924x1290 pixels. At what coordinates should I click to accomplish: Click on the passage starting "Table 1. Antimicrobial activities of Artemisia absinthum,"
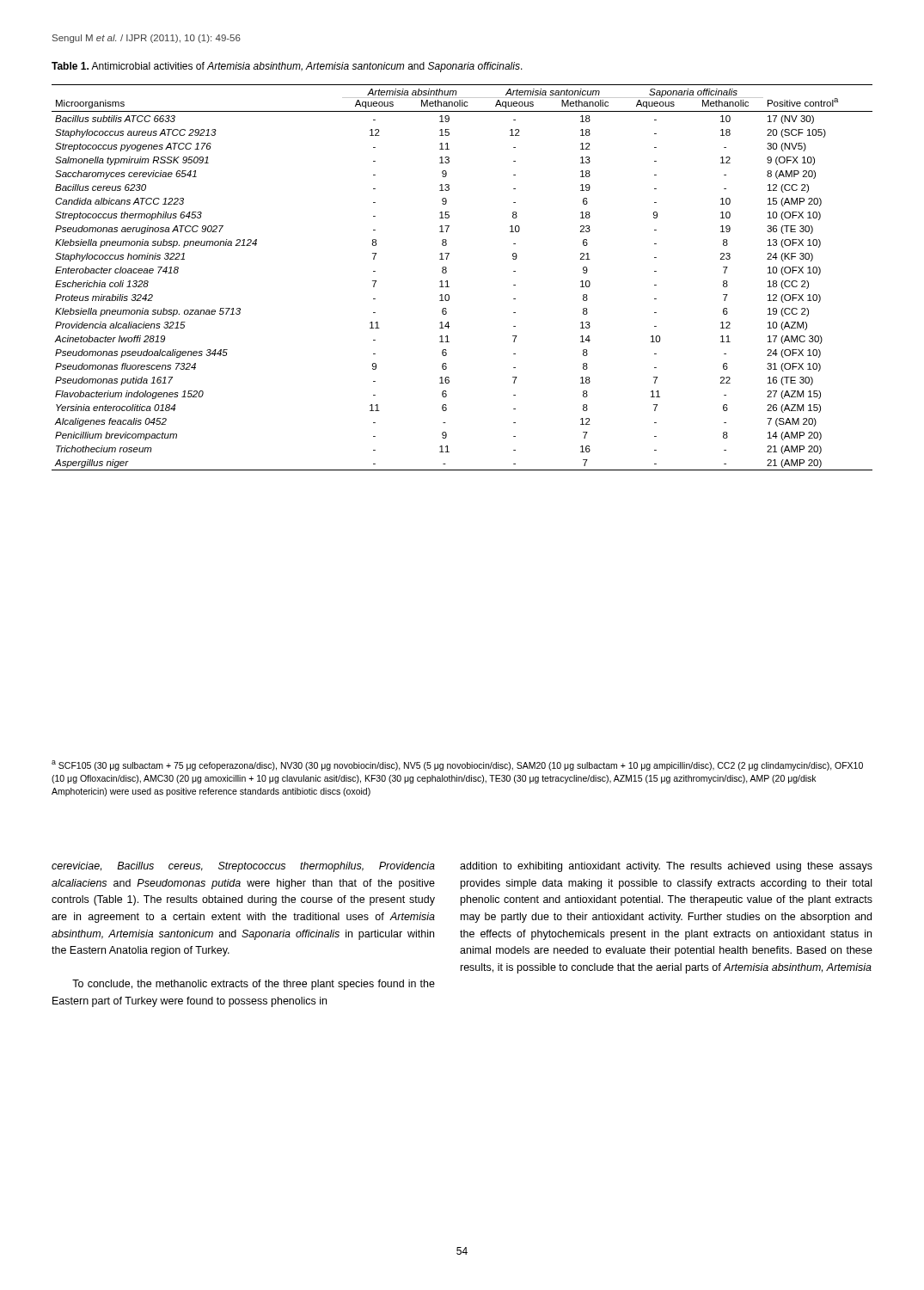[x=287, y=66]
